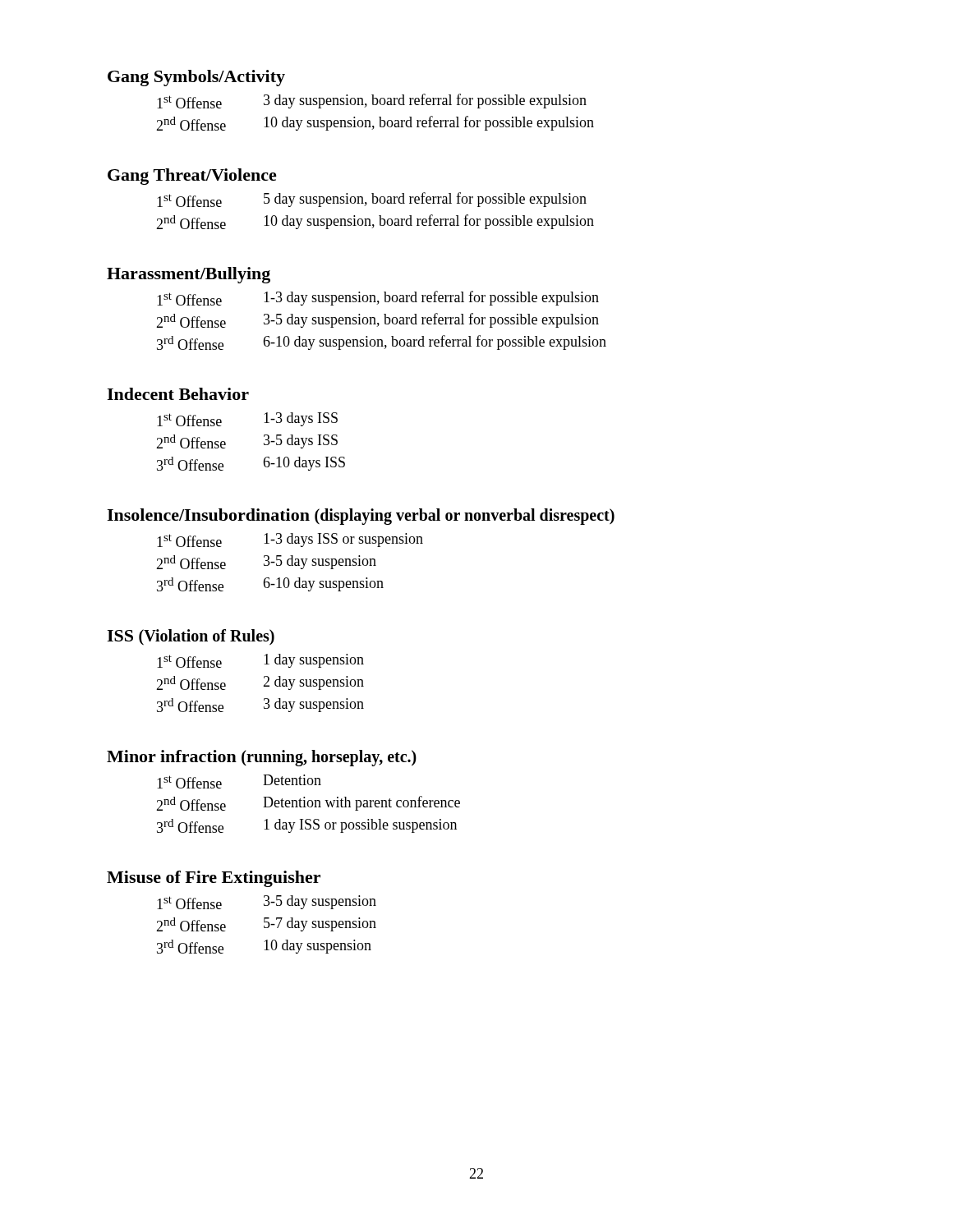
Task: Locate the text "Gang Threat/Violence"
Action: pyautogui.click(x=192, y=175)
